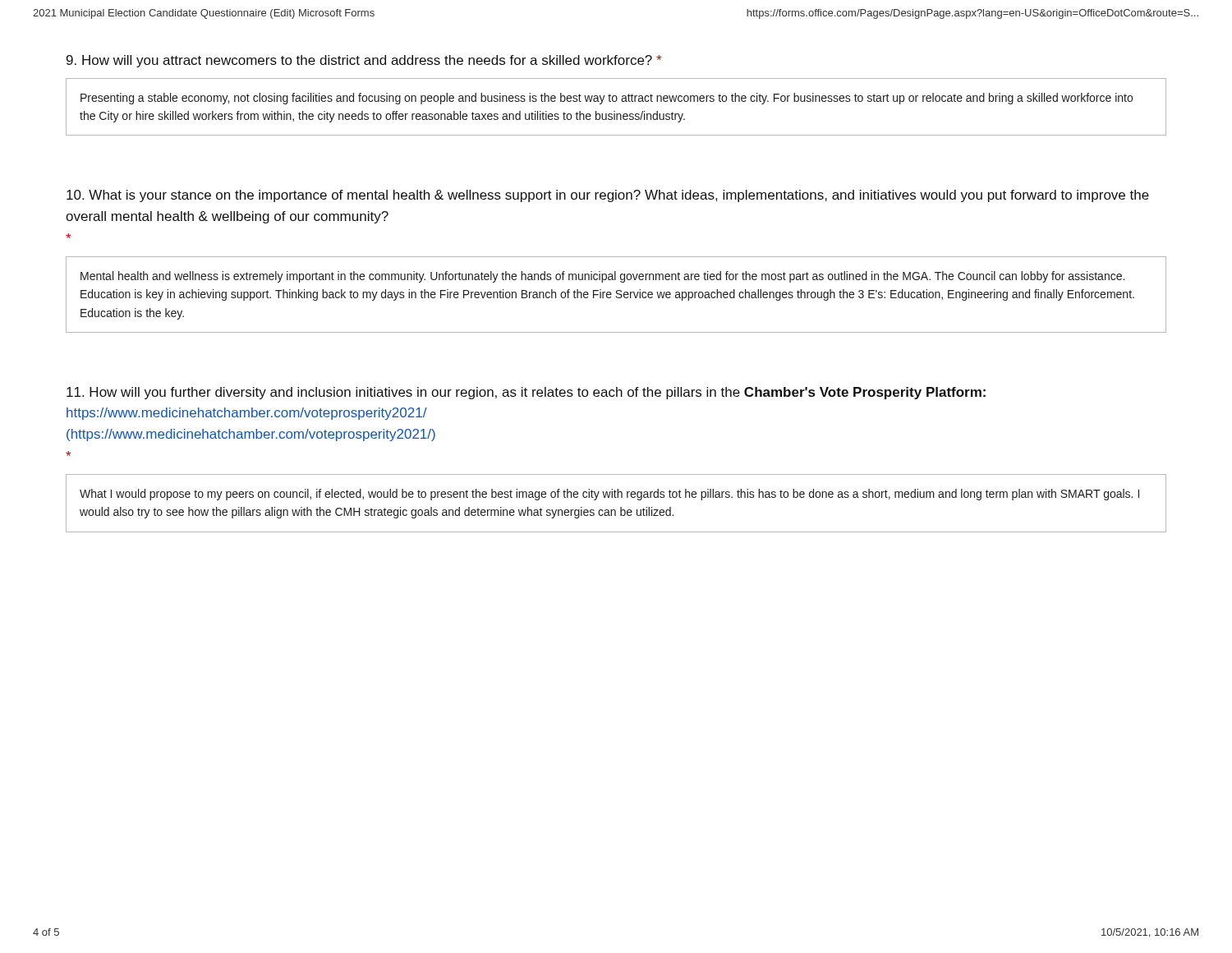Point to the block starting "9. How will you attract newcomers to the"
Image resolution: width=1232 pixels, height=953 pixels.
click(364, 60)
